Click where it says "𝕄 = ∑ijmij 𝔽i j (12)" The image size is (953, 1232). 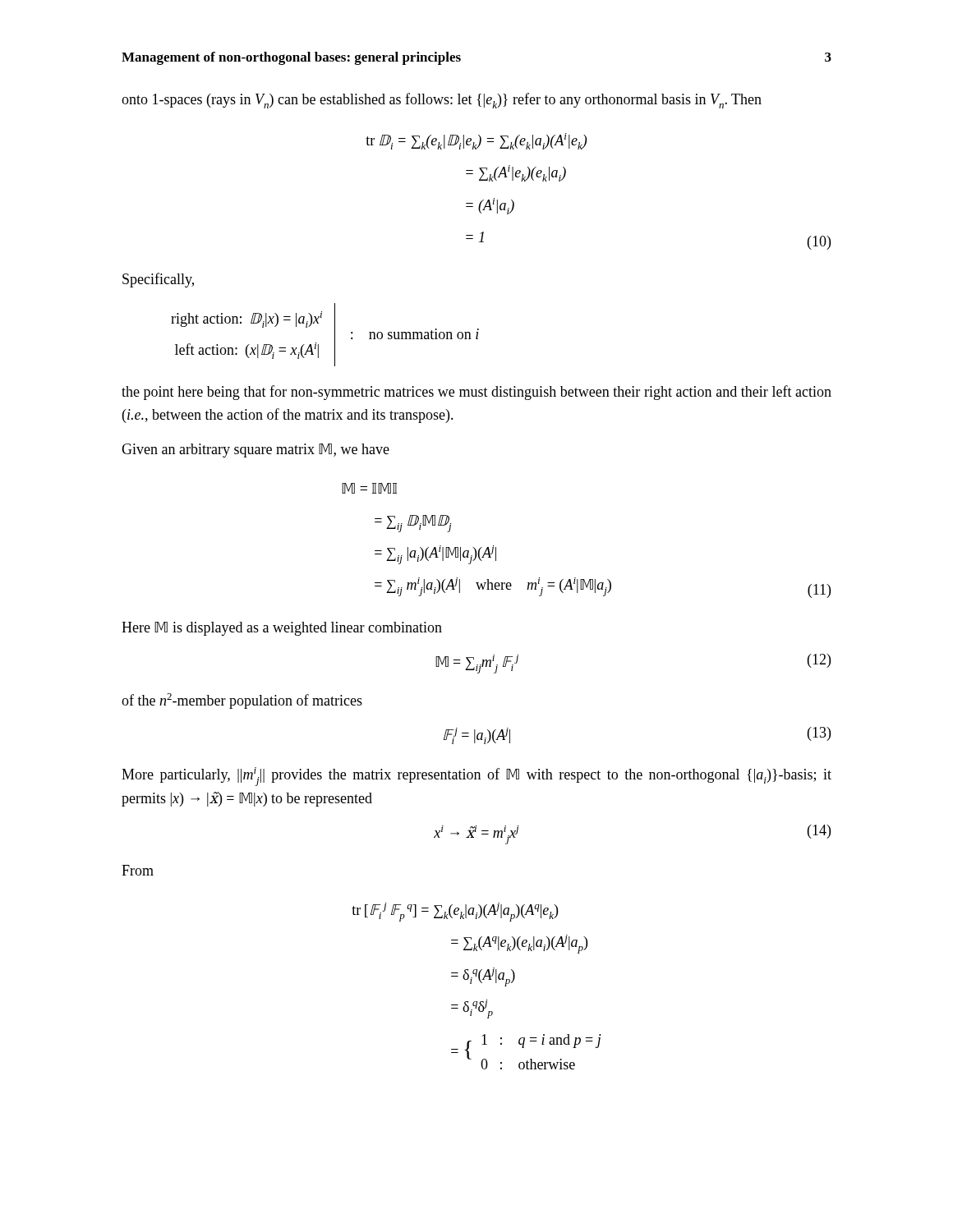483,663
